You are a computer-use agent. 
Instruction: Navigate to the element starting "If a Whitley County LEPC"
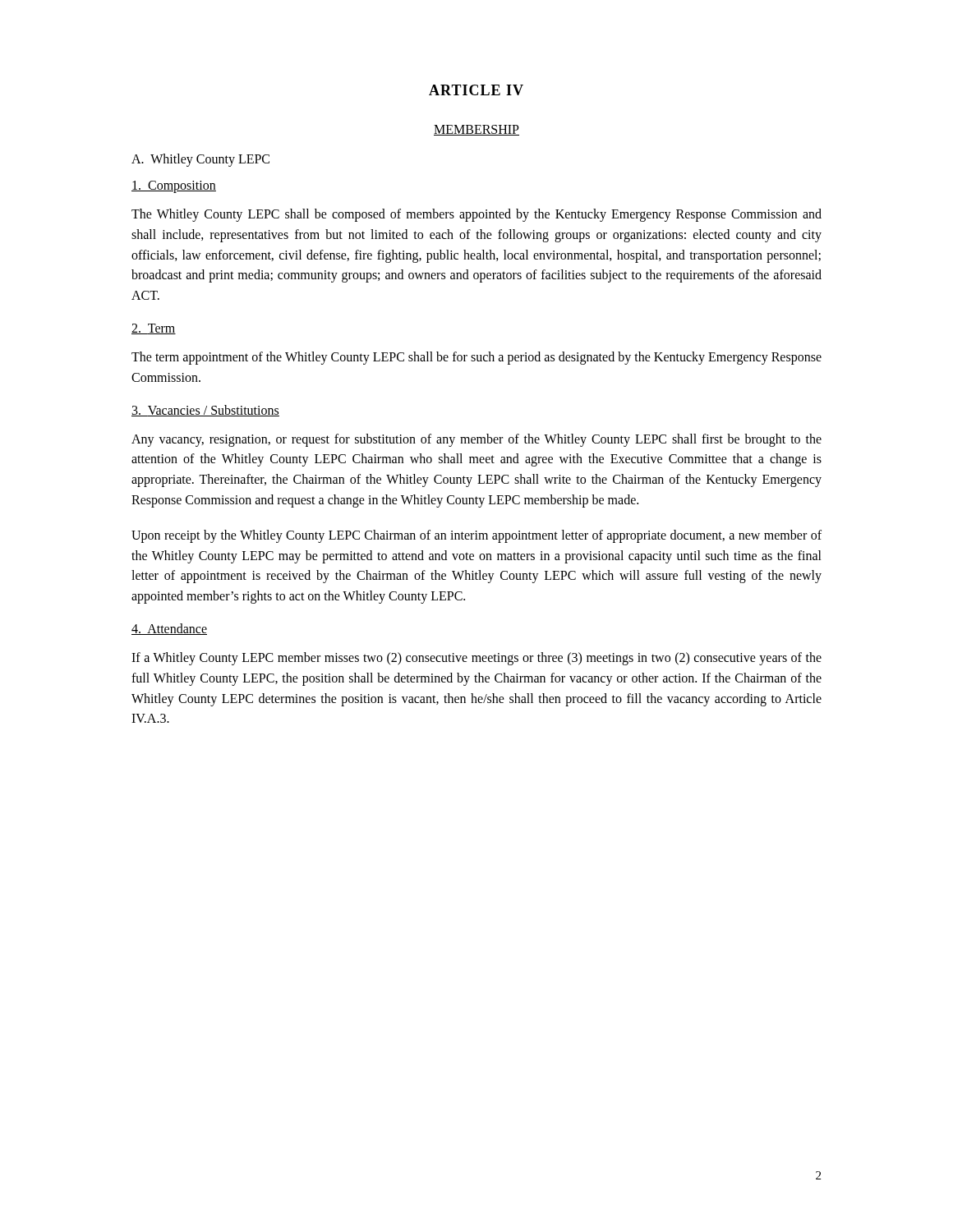(476, 688)
